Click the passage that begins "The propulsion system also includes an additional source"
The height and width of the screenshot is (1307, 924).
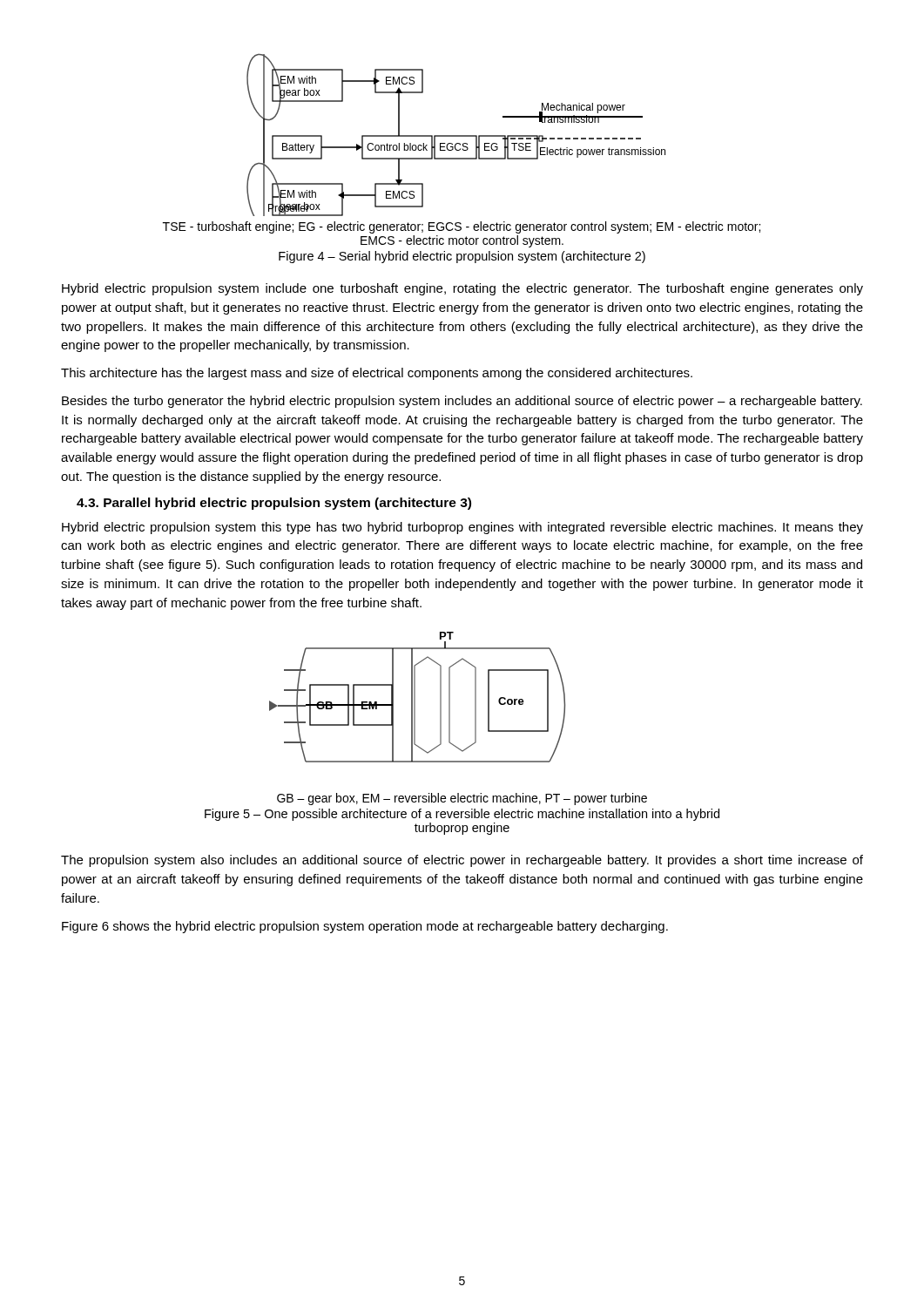coord(462,879)
